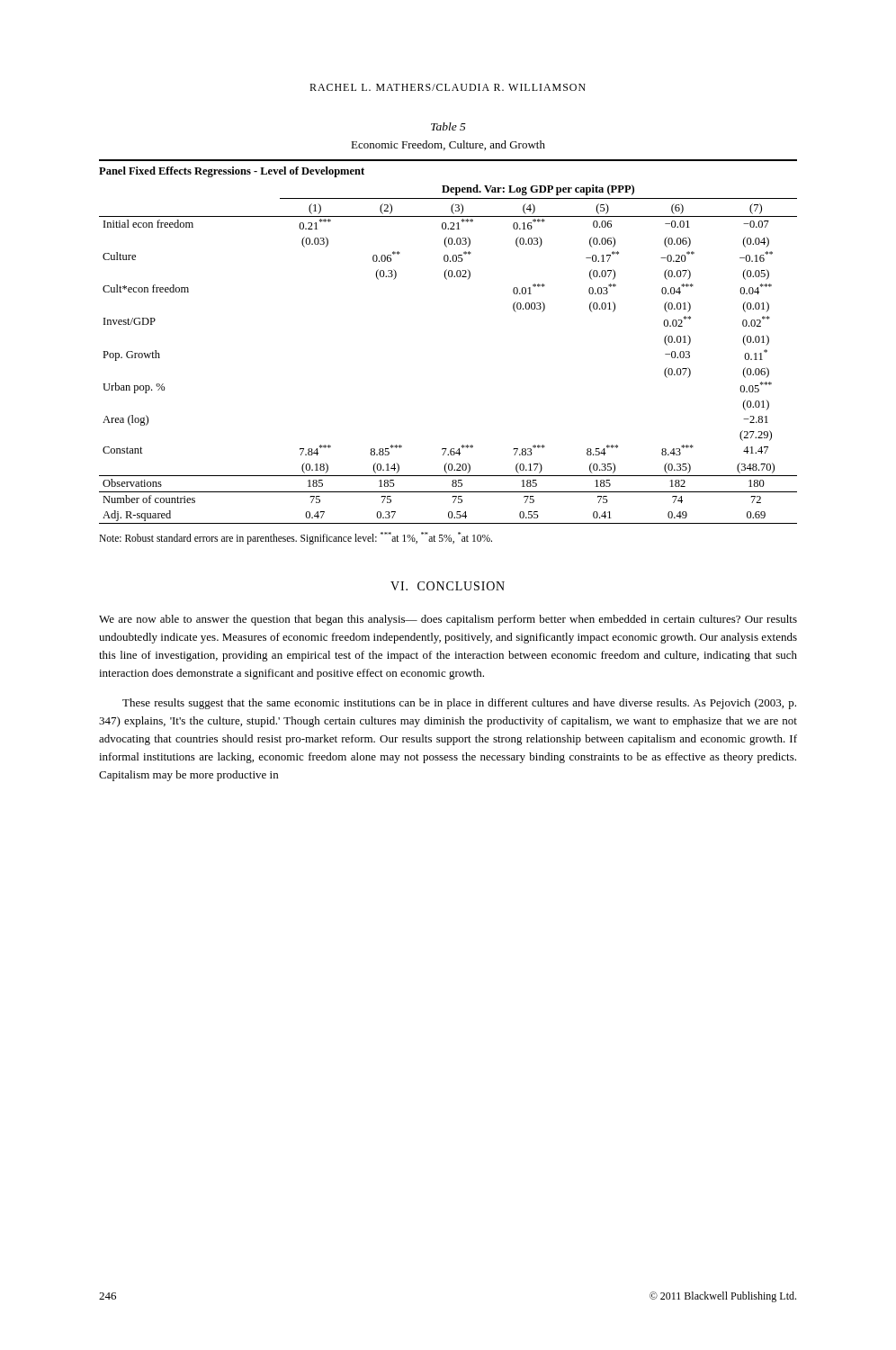Locate the caption that reads "Table 5"
Viewport: 896px width, 1350px height.
pyautogui.click(x=448, y=126)
